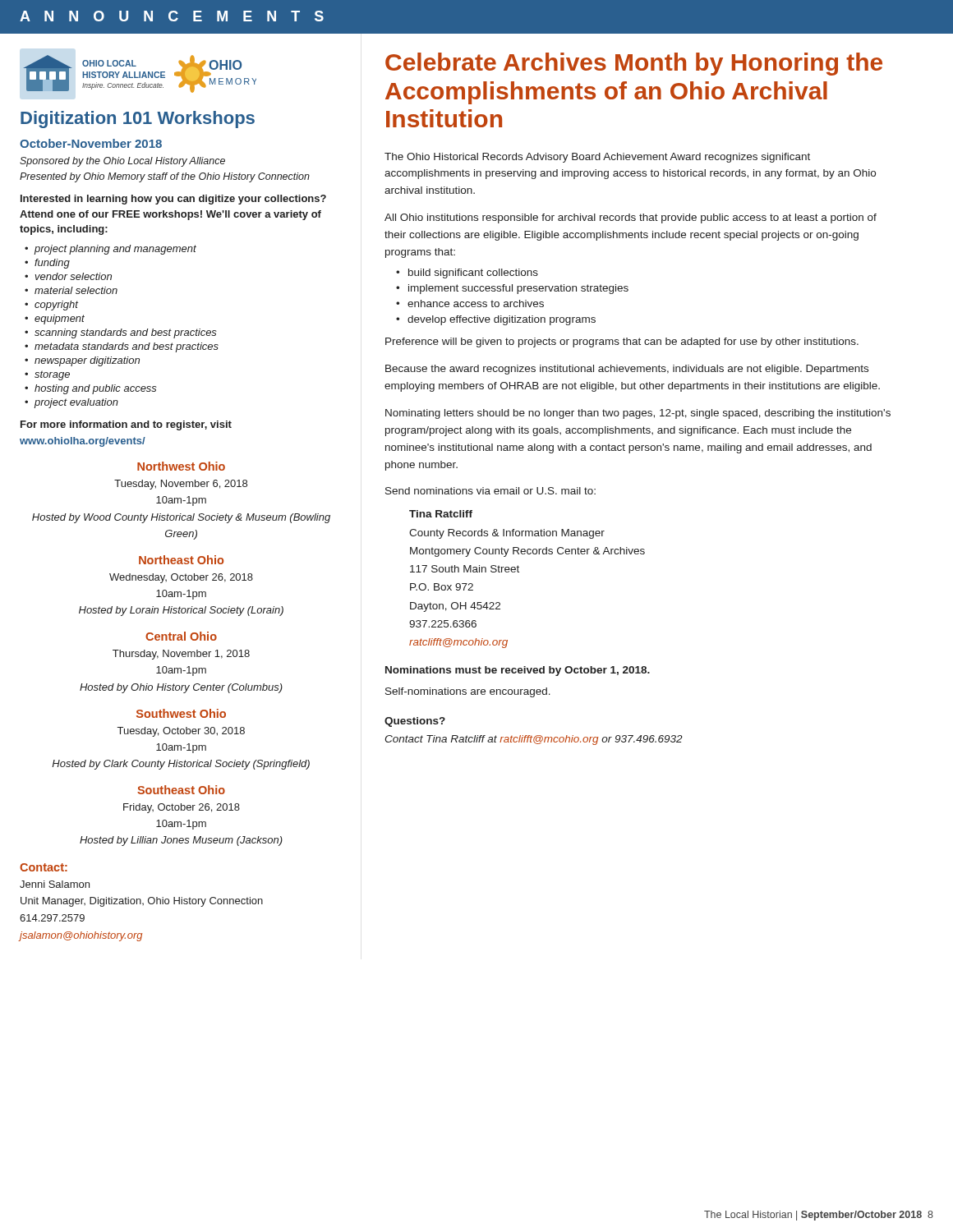
Task: Locate the text "• newspaper digitization"
Action: [82, 360]
